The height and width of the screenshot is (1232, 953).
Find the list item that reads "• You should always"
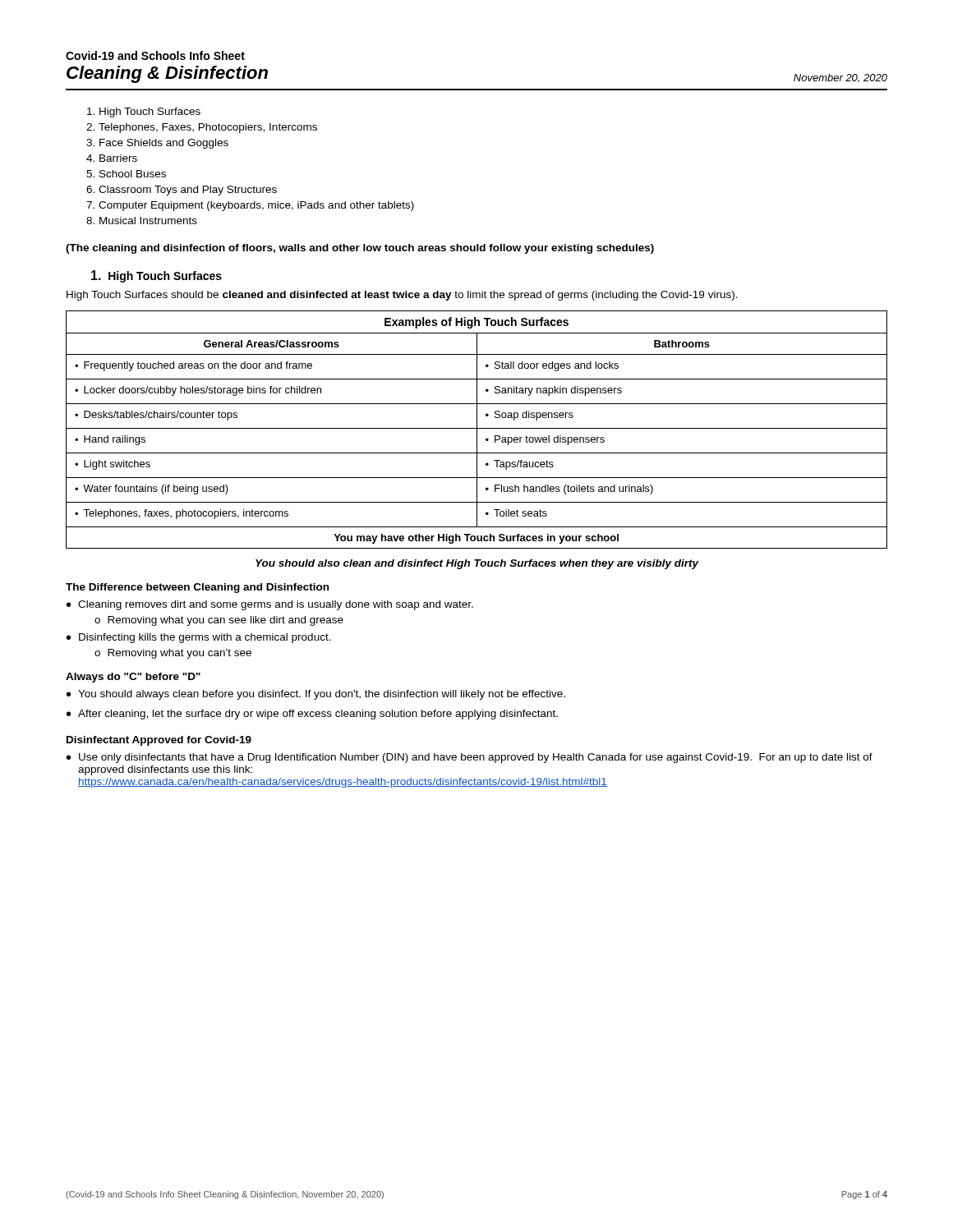[316, 695]
